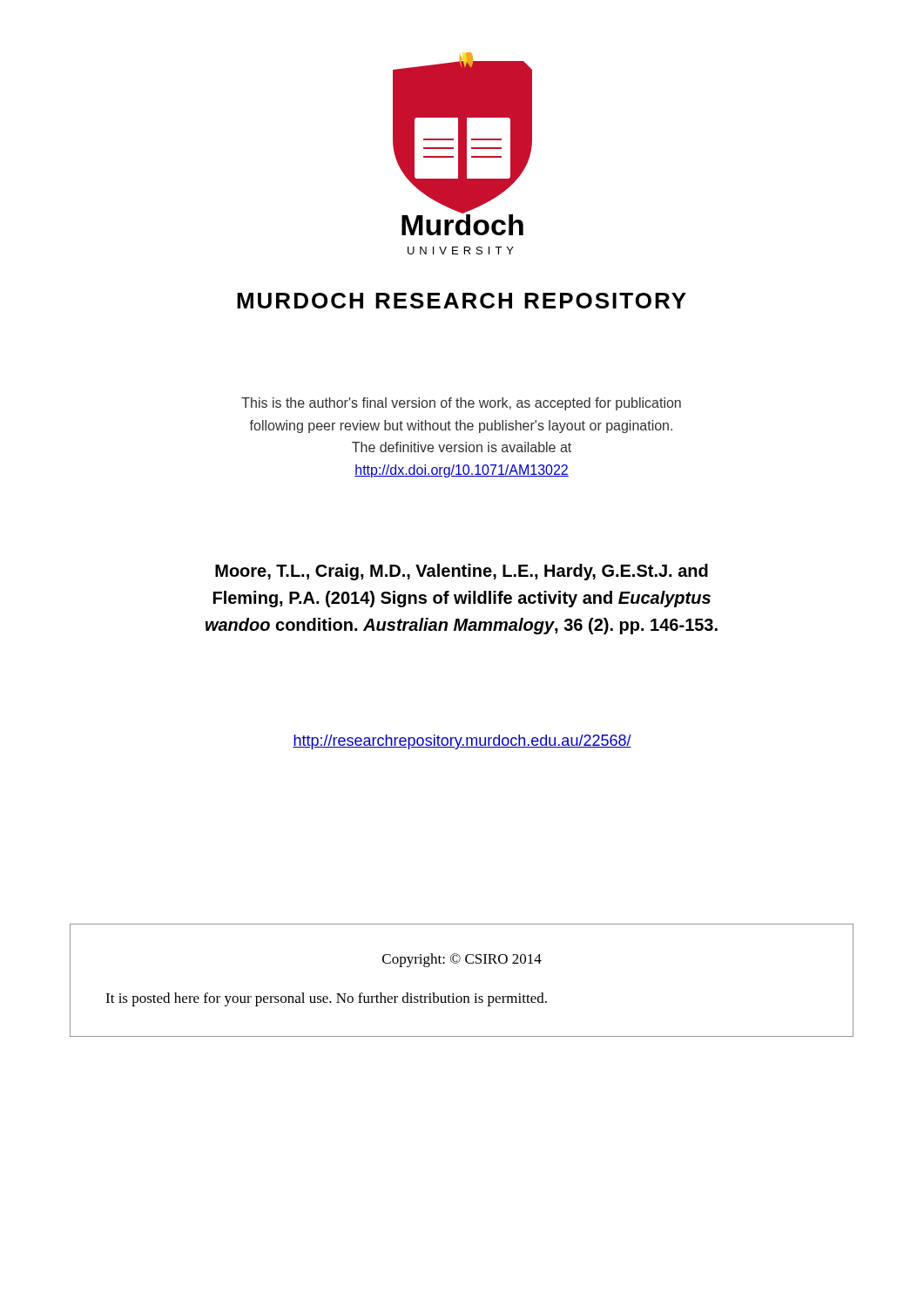Select the logo
Screen dimensions: 1307x924
point(462,159)
